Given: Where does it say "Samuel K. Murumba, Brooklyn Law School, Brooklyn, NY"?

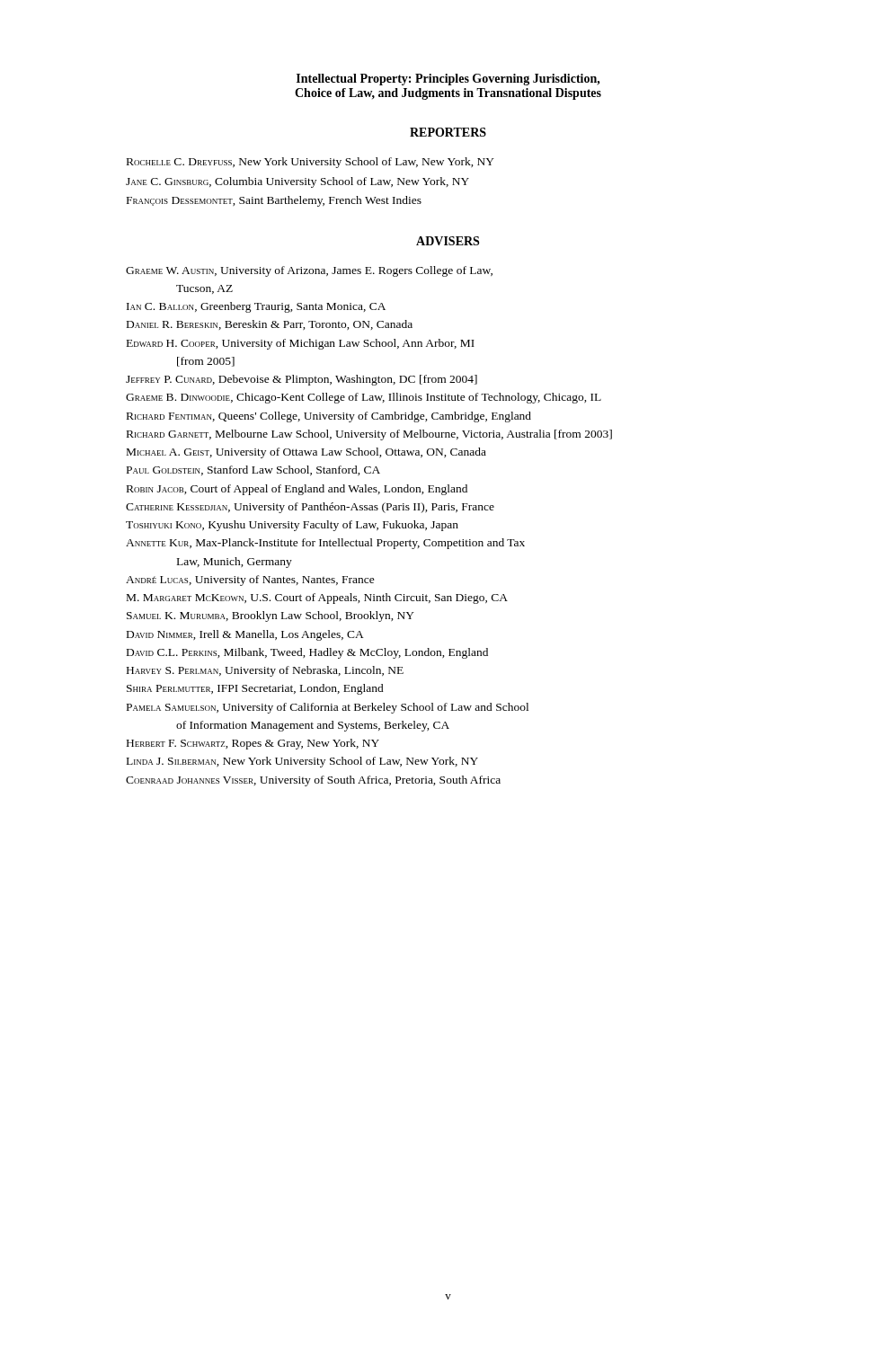Looking at the screenshot, I should click(271, 616).
